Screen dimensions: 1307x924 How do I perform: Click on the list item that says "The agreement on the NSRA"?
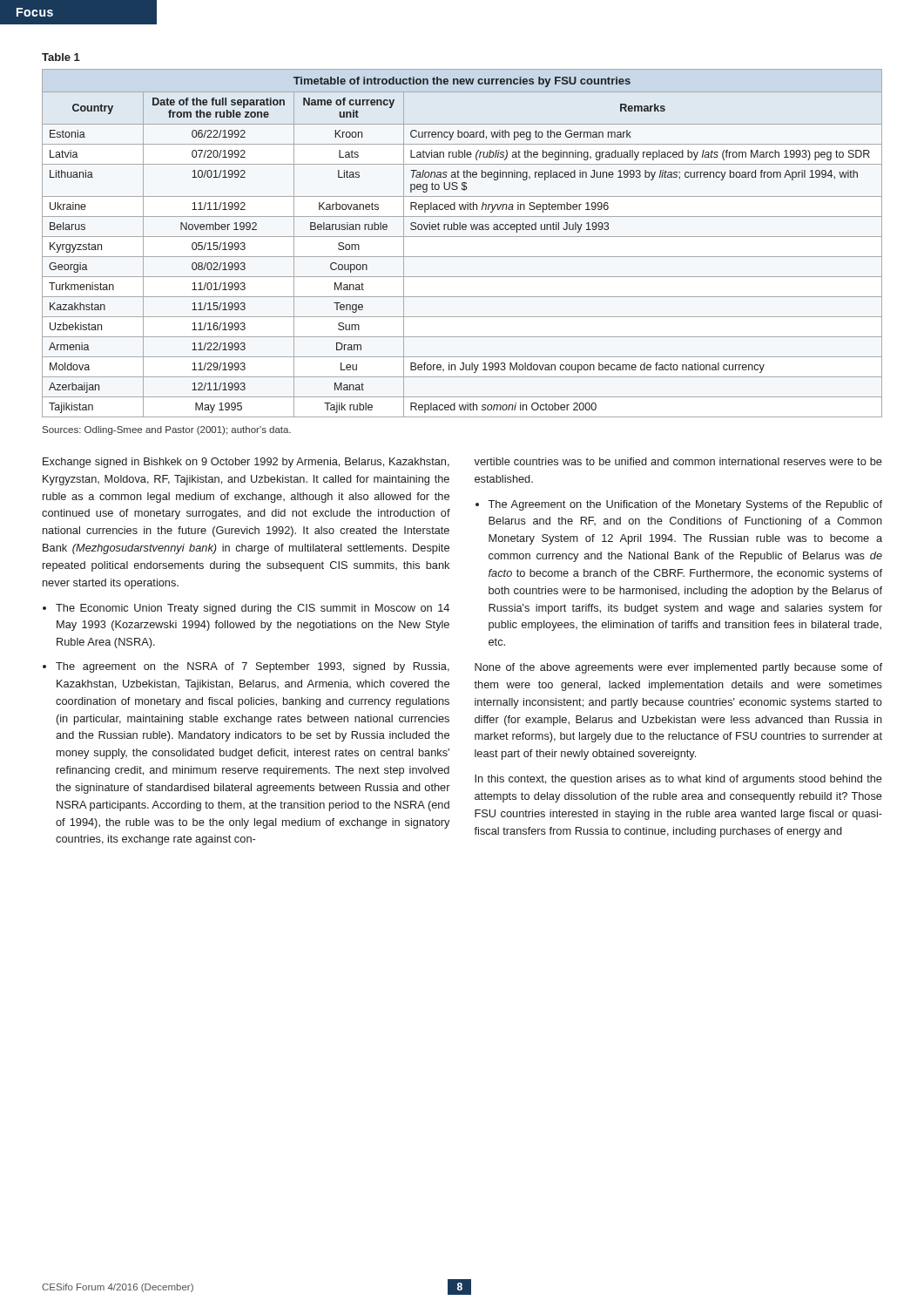tap(253, 753)
